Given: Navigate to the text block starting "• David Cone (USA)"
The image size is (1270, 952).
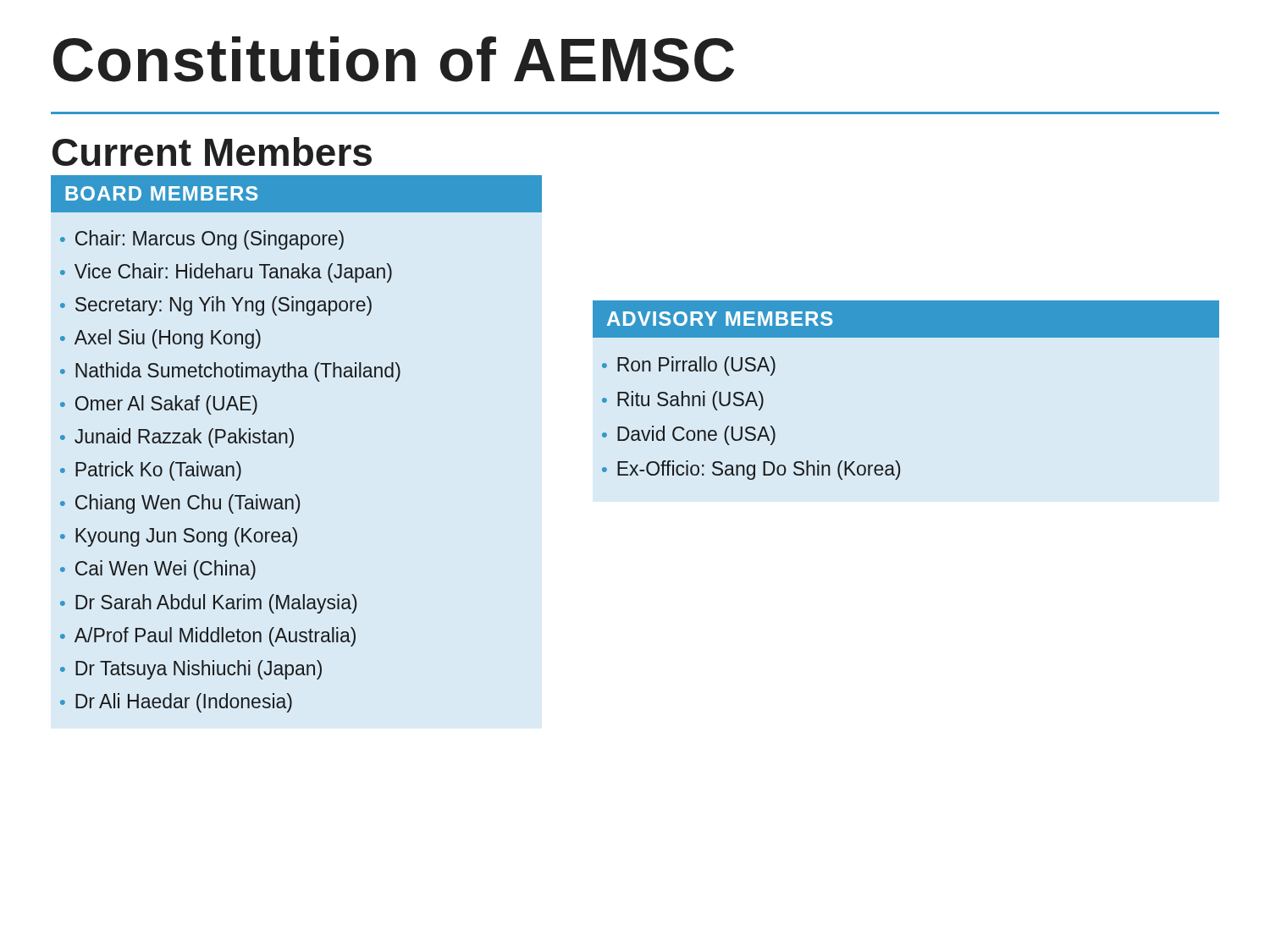Looking at the screenshot, I should pyautogui.click(x=689, y=435).
